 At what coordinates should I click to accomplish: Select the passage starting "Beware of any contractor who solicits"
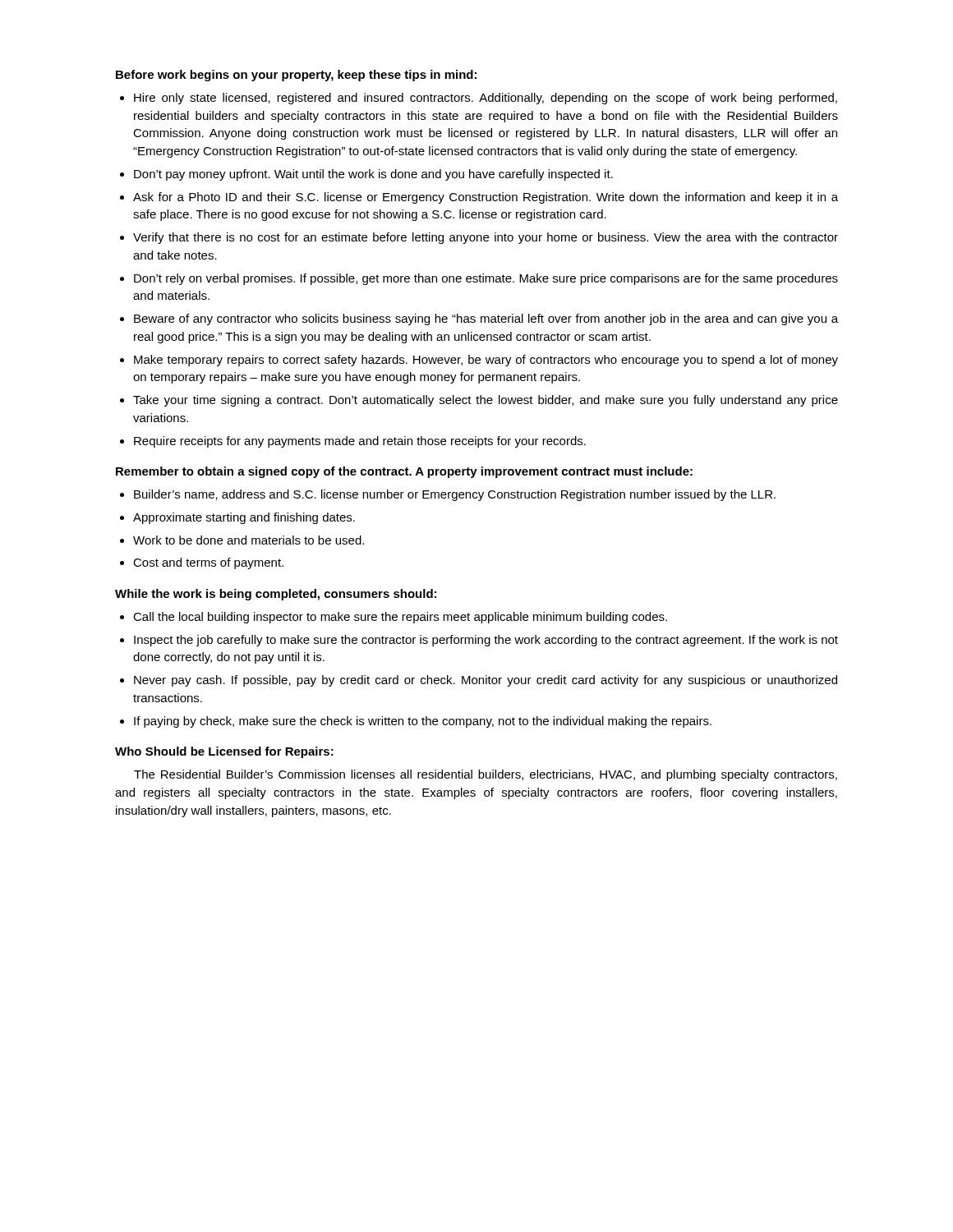tap(486, 327)
